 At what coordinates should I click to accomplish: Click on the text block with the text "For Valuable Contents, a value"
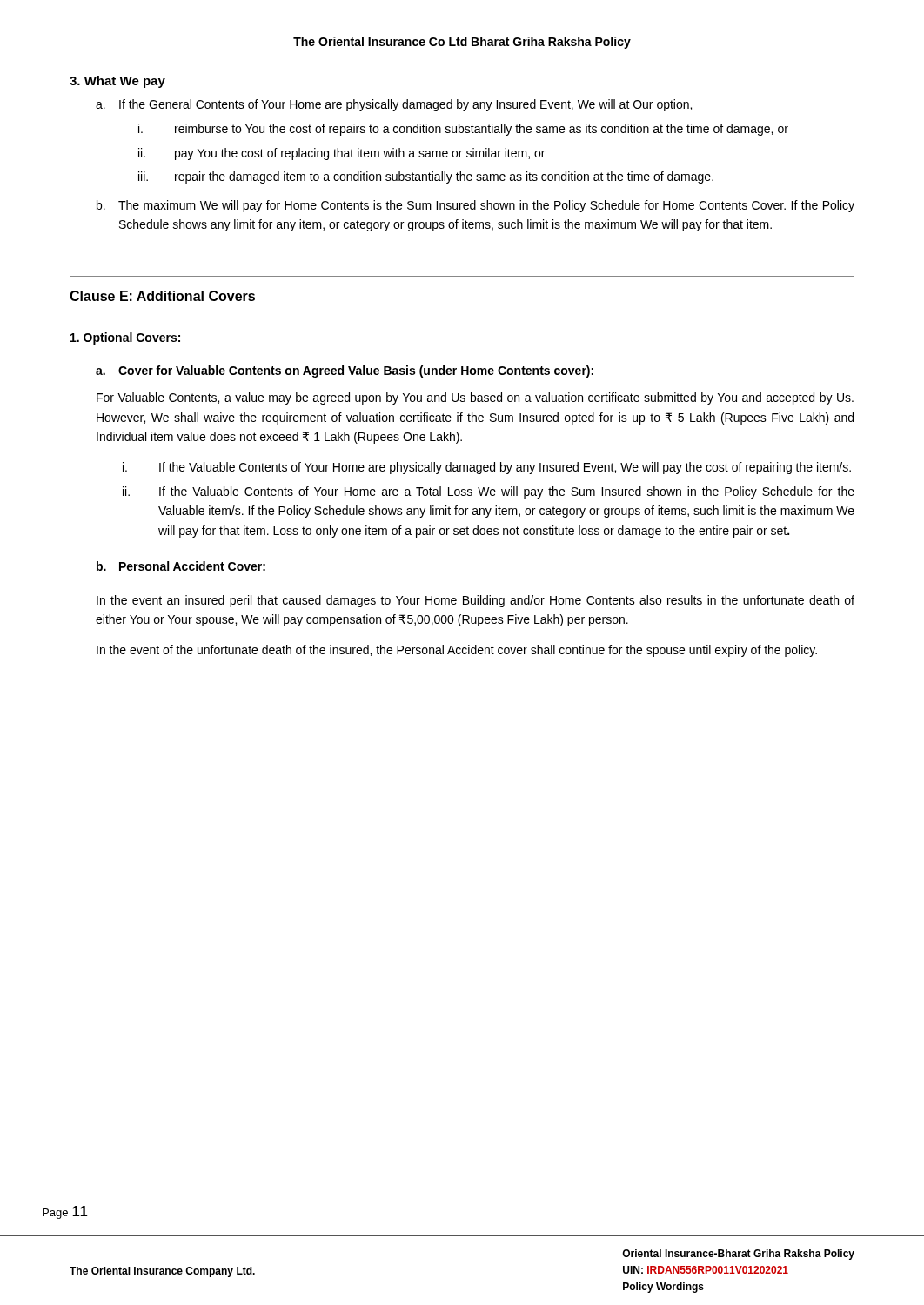coord(475,417)
